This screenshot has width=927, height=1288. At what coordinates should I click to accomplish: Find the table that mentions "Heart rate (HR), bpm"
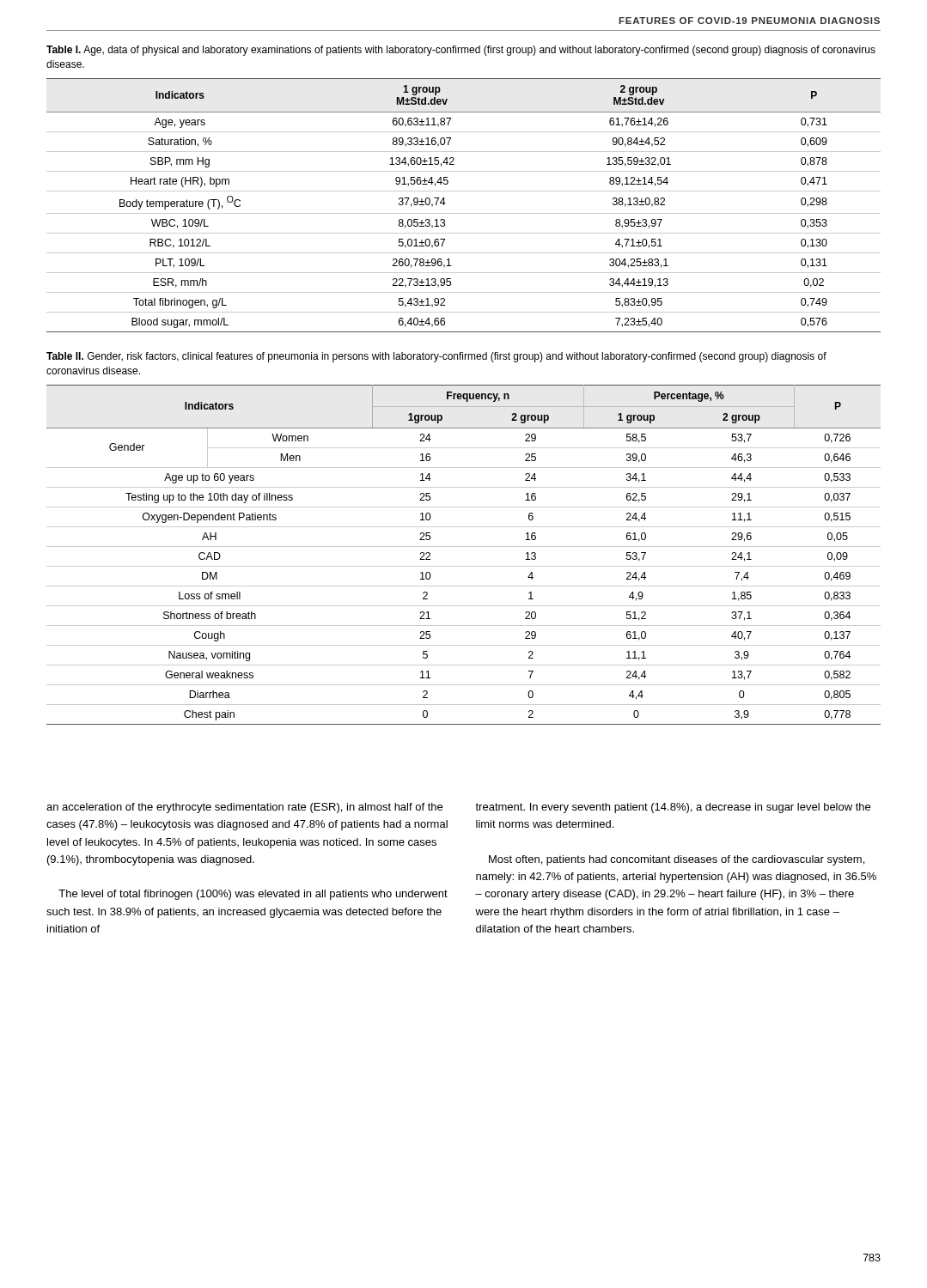(x=464, y=205)
